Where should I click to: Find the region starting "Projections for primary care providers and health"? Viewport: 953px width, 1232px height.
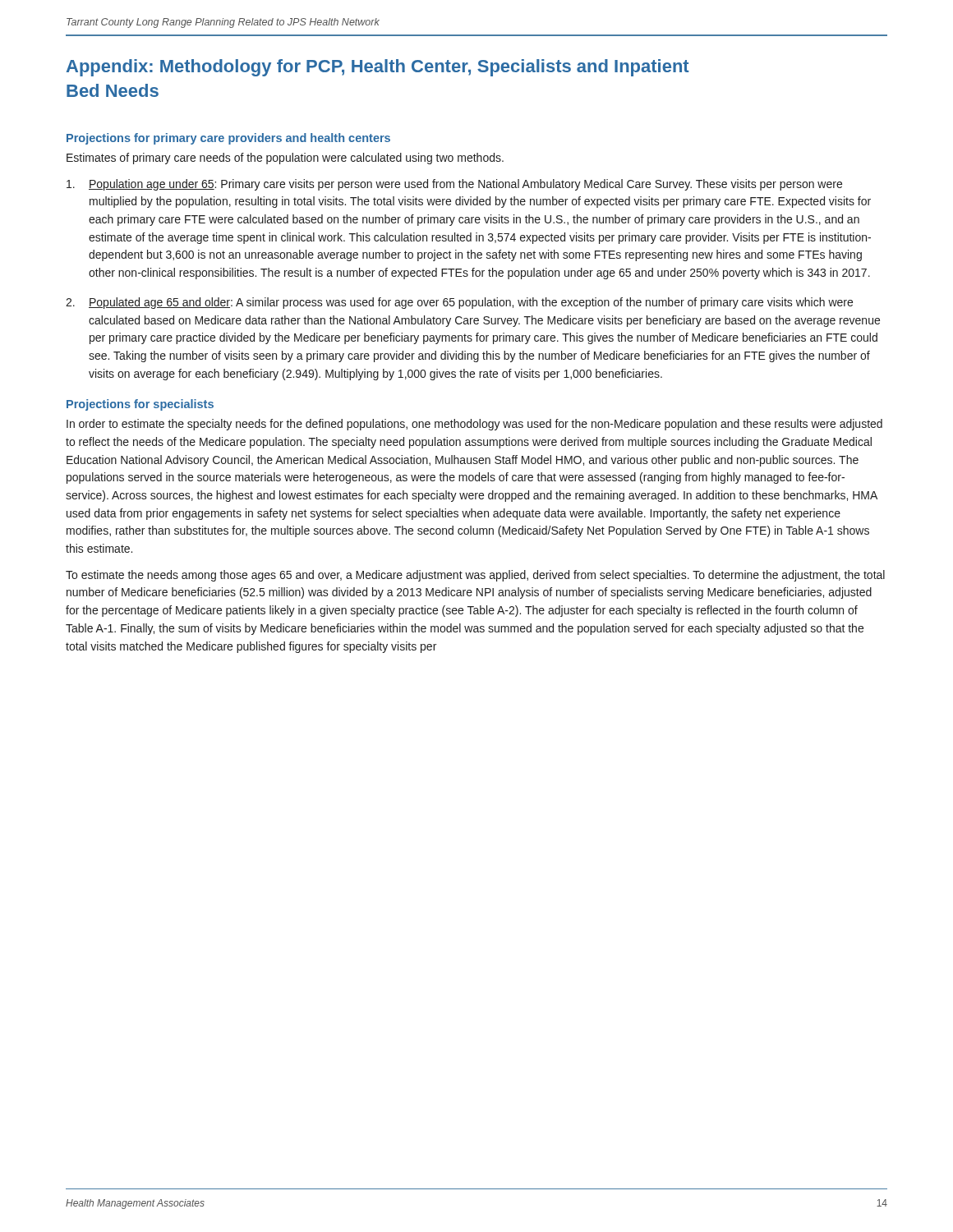tap(228, 138)
